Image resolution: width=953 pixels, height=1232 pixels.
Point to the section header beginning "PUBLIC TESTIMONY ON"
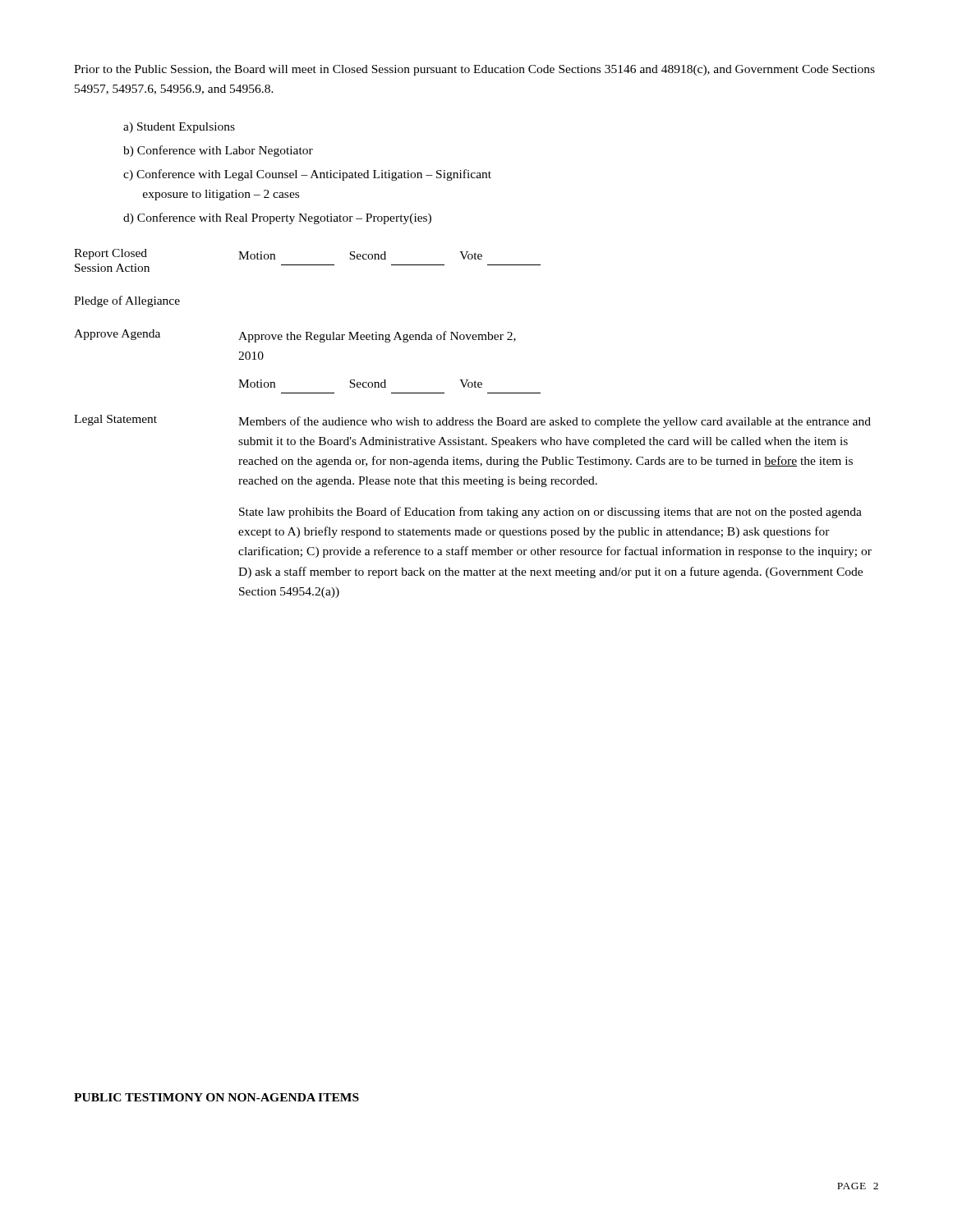pyautogui.click(x=217, y=1097)
